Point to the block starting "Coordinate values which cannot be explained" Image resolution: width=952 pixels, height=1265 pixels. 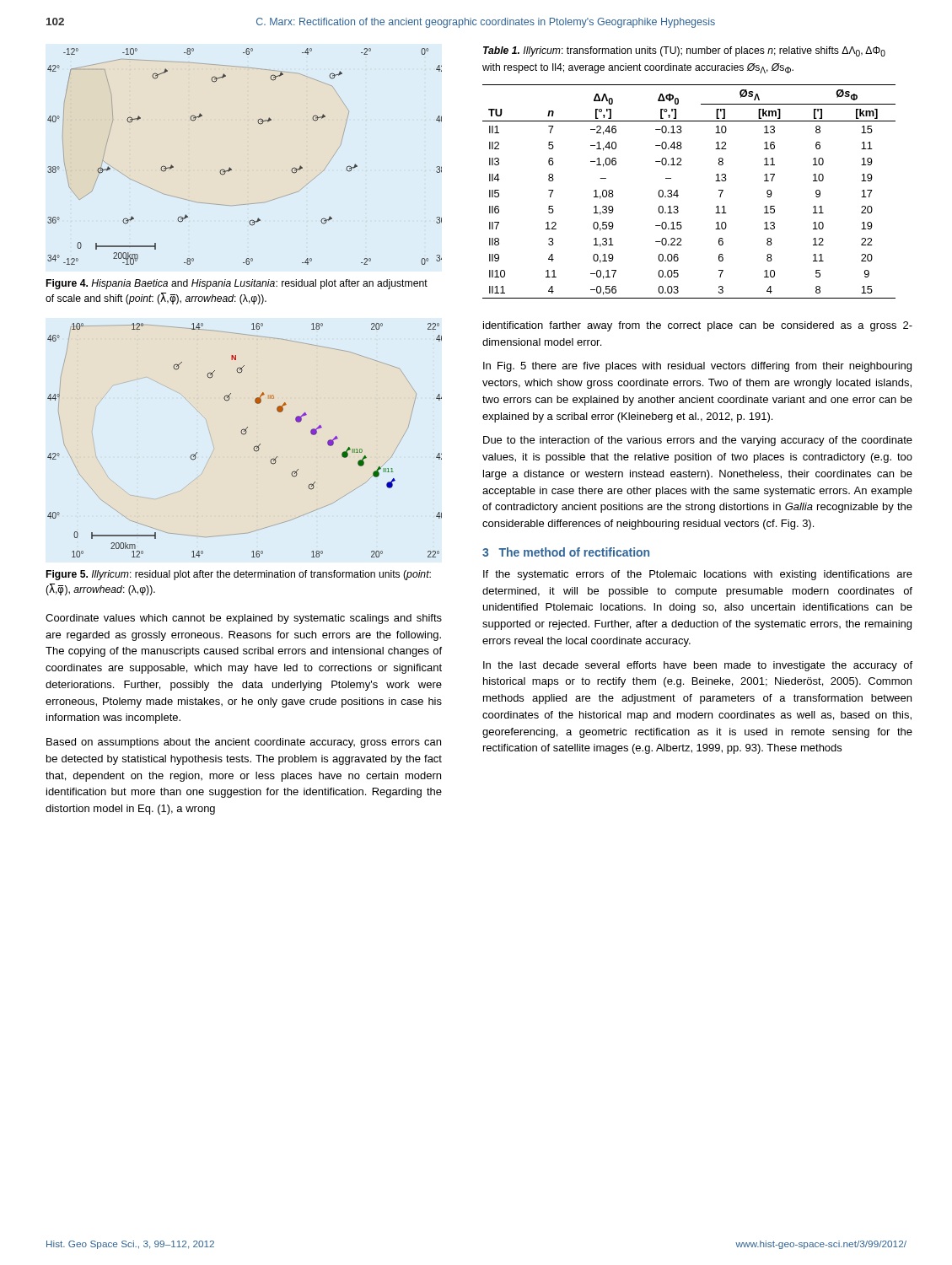click(x=244, y=668)
